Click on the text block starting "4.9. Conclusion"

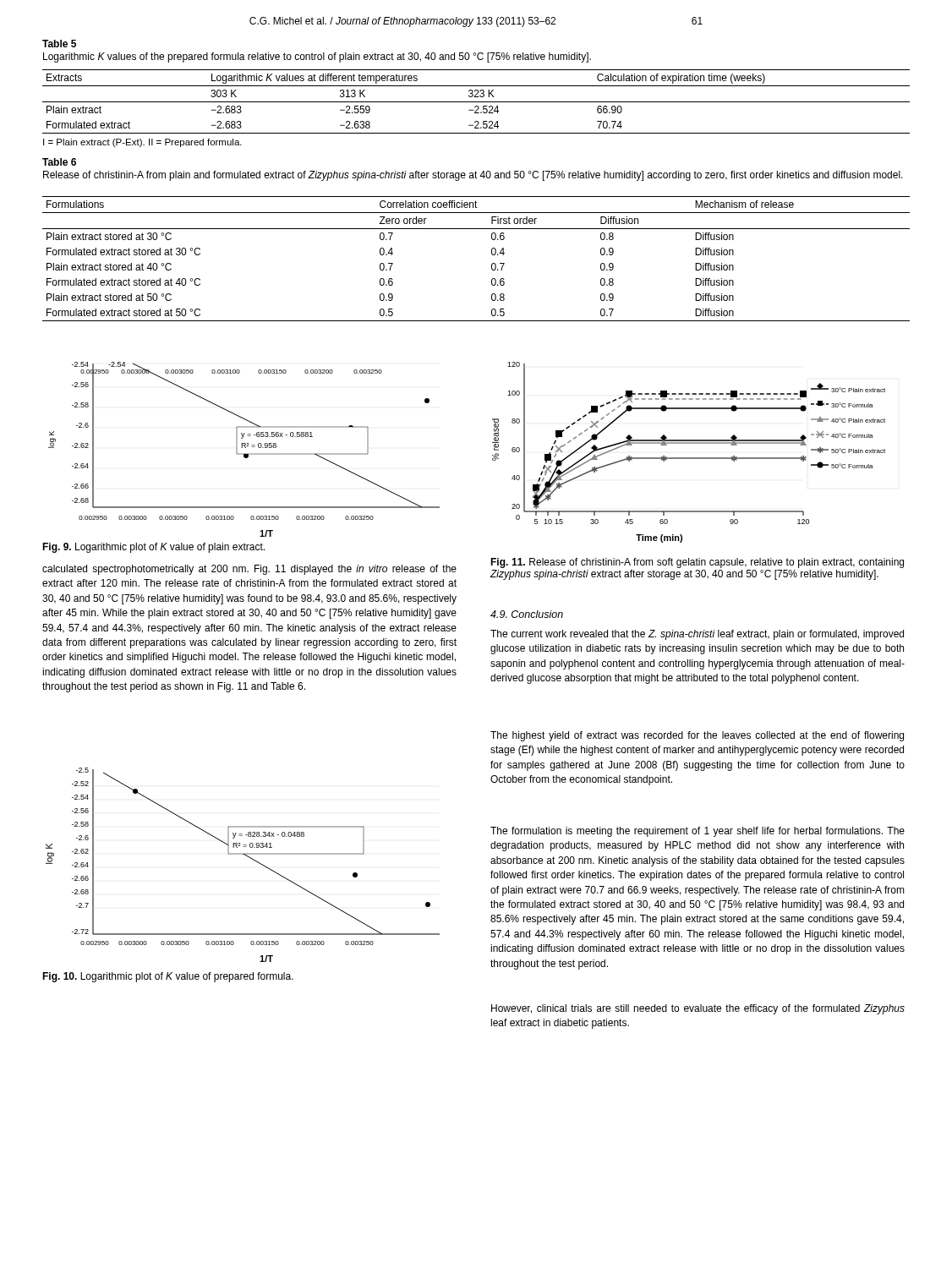coord(527,615)
